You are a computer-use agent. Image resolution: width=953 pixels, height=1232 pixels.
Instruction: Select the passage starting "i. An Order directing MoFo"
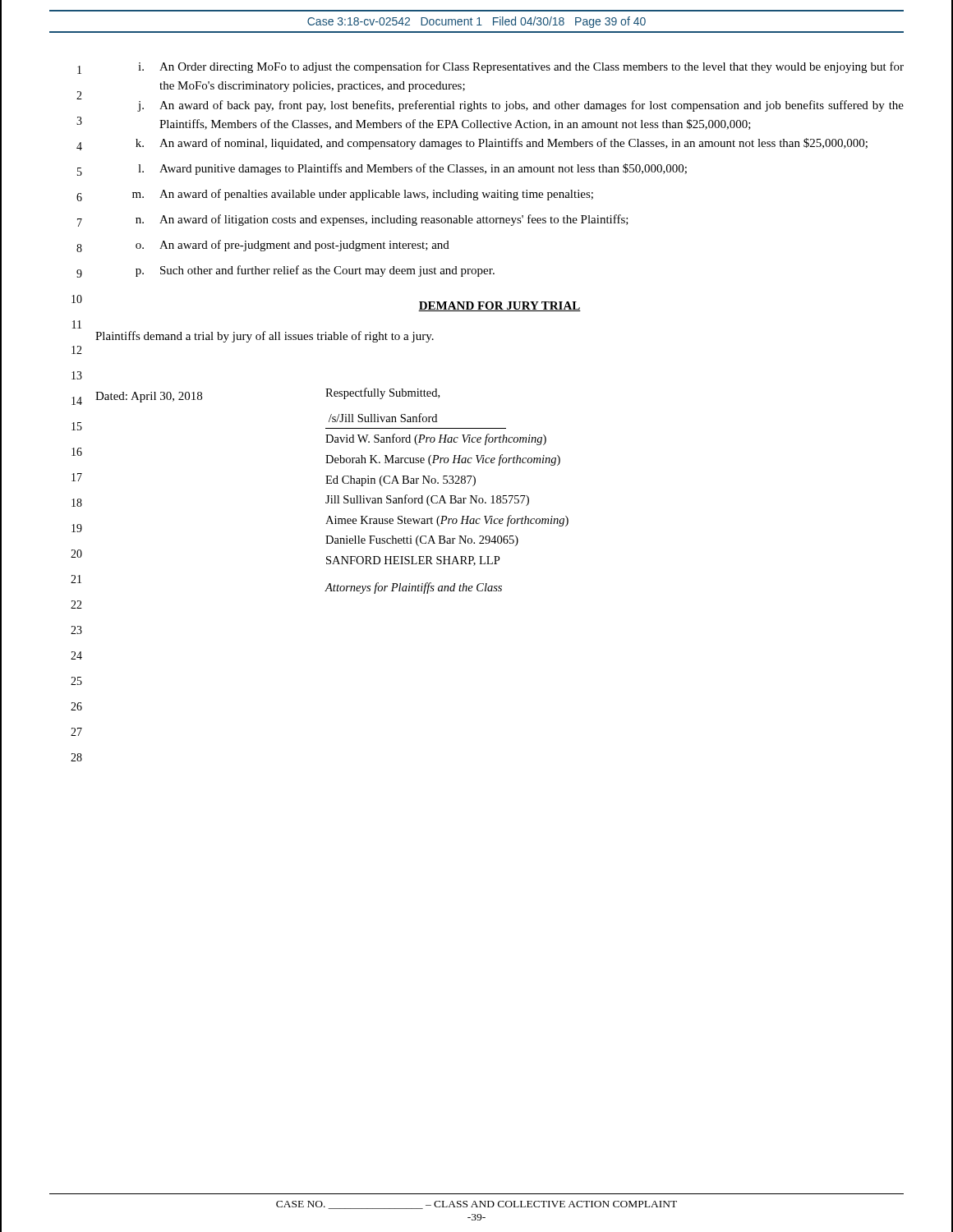500,77
